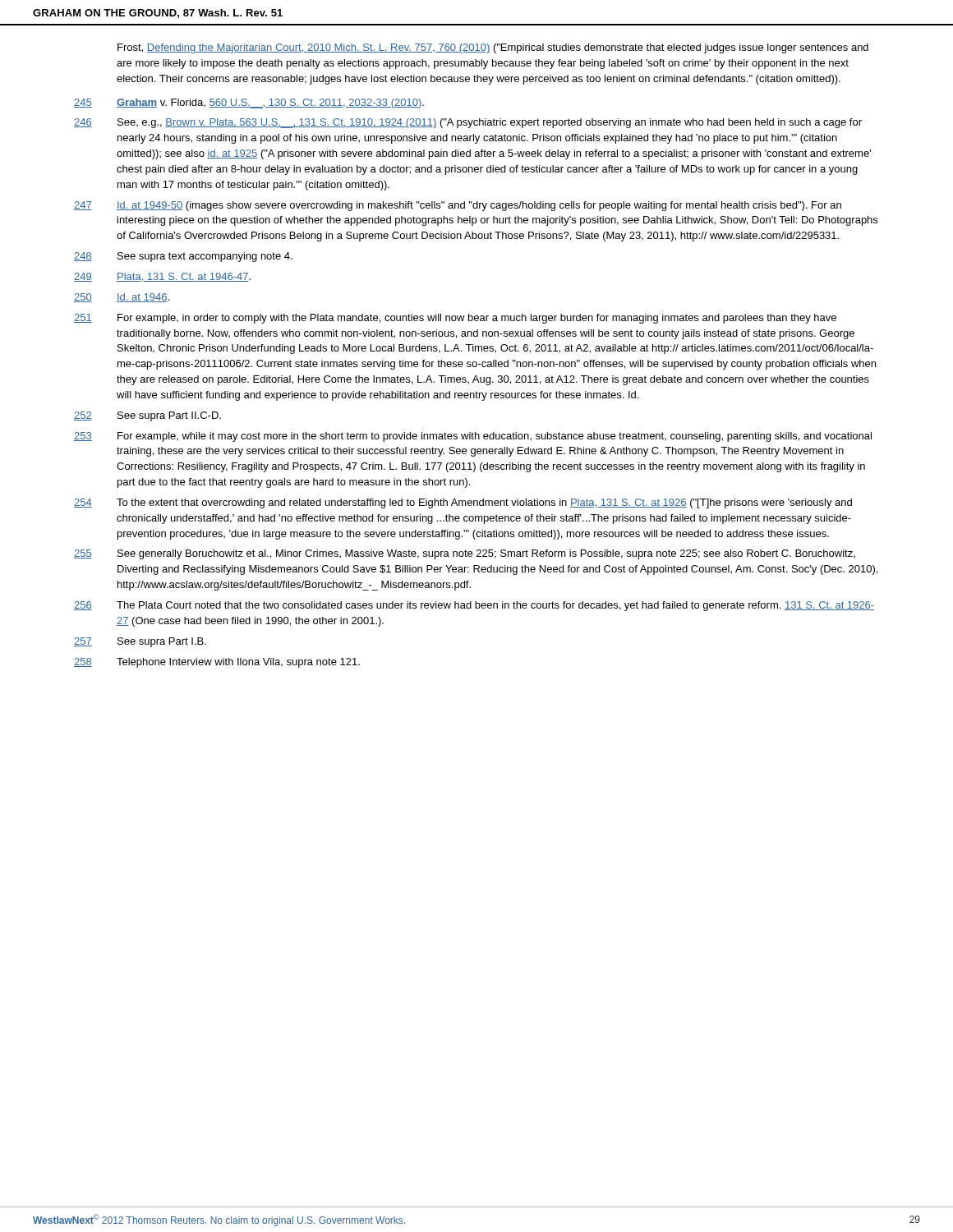This screenshot has width=953, height=1232.
Task: Click on the list item containing "251 For example, in order to comply"
Action: 476,357
